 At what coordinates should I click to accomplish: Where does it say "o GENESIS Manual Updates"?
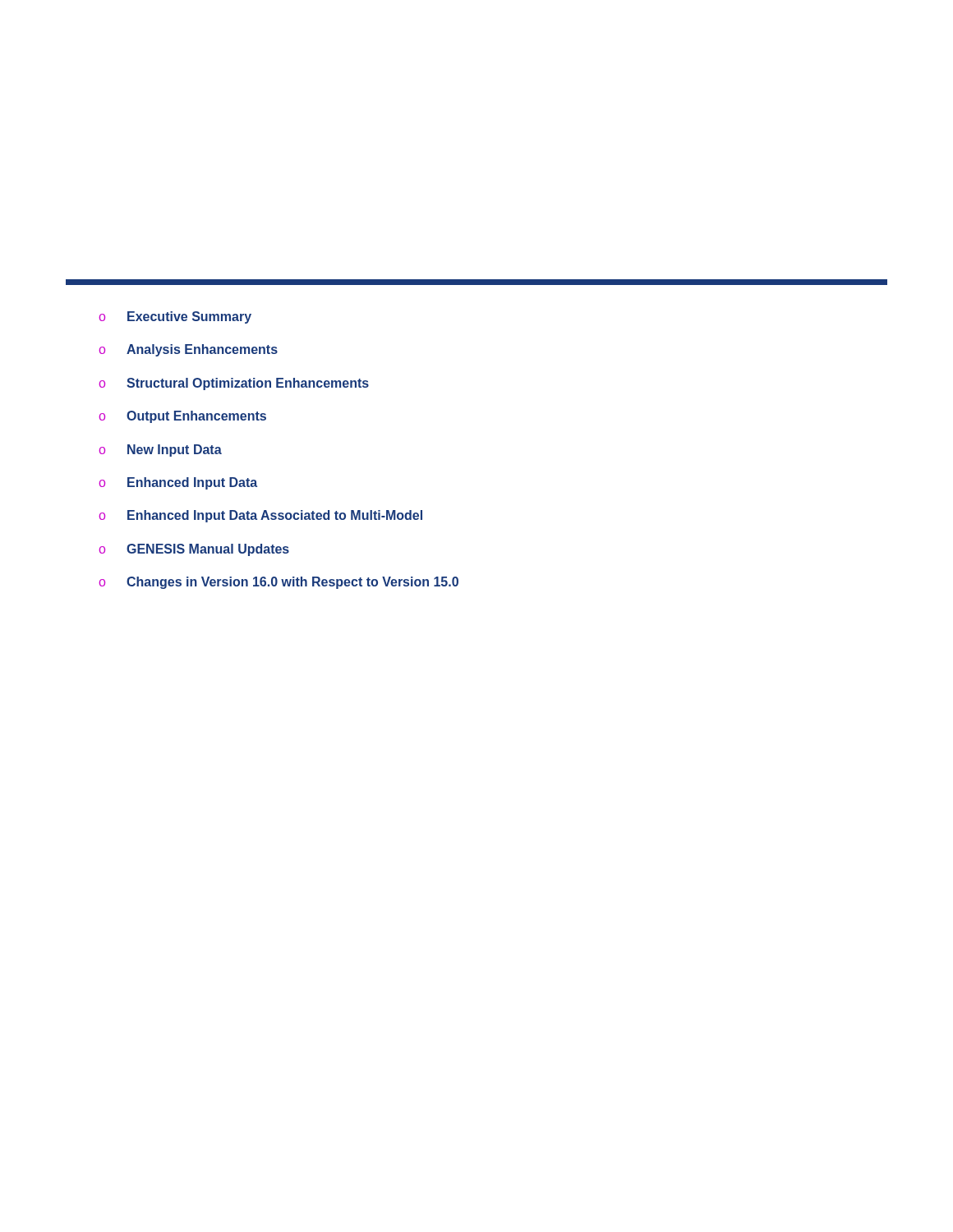[x=194, y=549]
